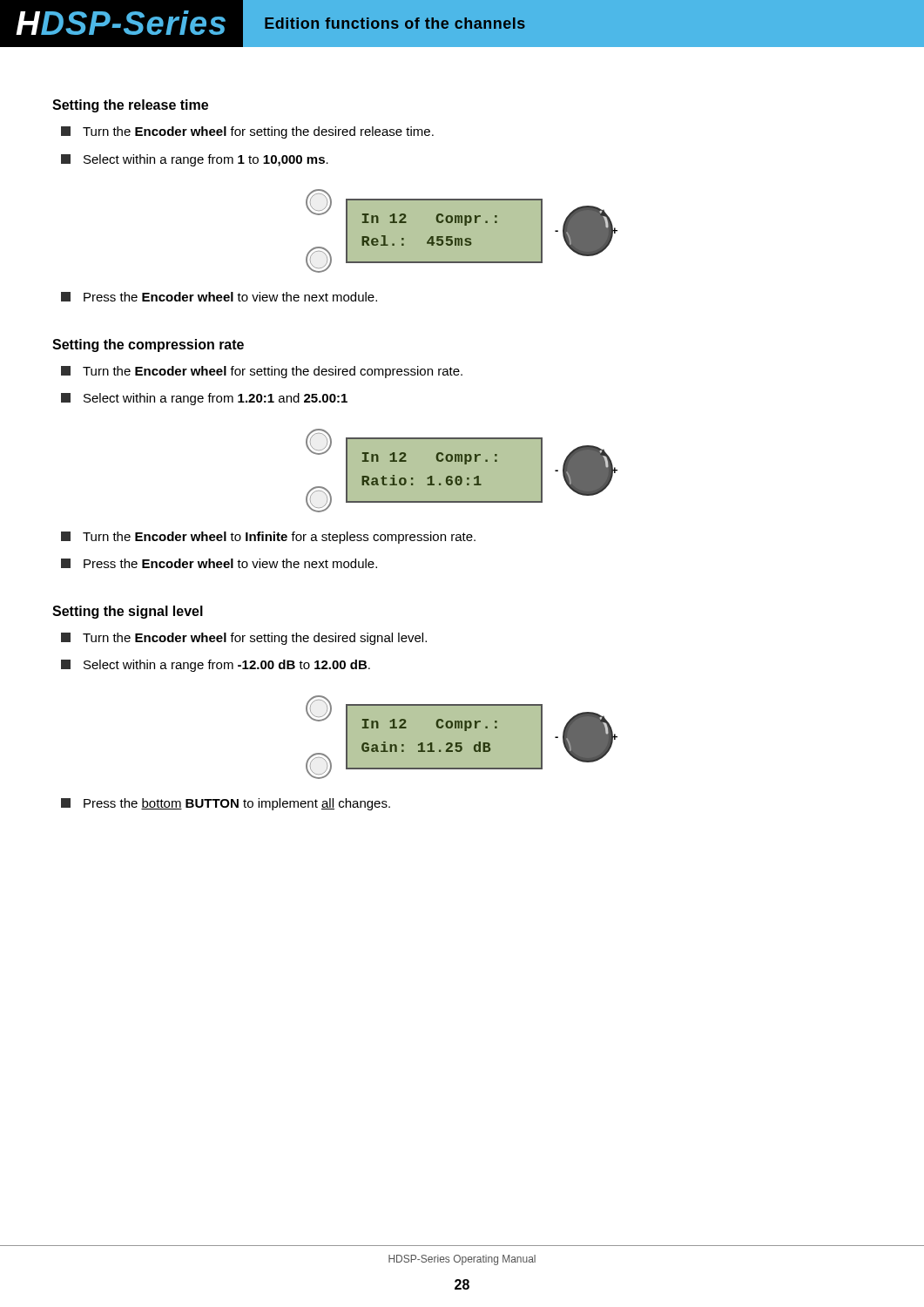Find the list item that reads "Press the bottom BUTTON to"
Image resolution: width=924 pixels, height=1307 pixels.
[x=226, y=803]
